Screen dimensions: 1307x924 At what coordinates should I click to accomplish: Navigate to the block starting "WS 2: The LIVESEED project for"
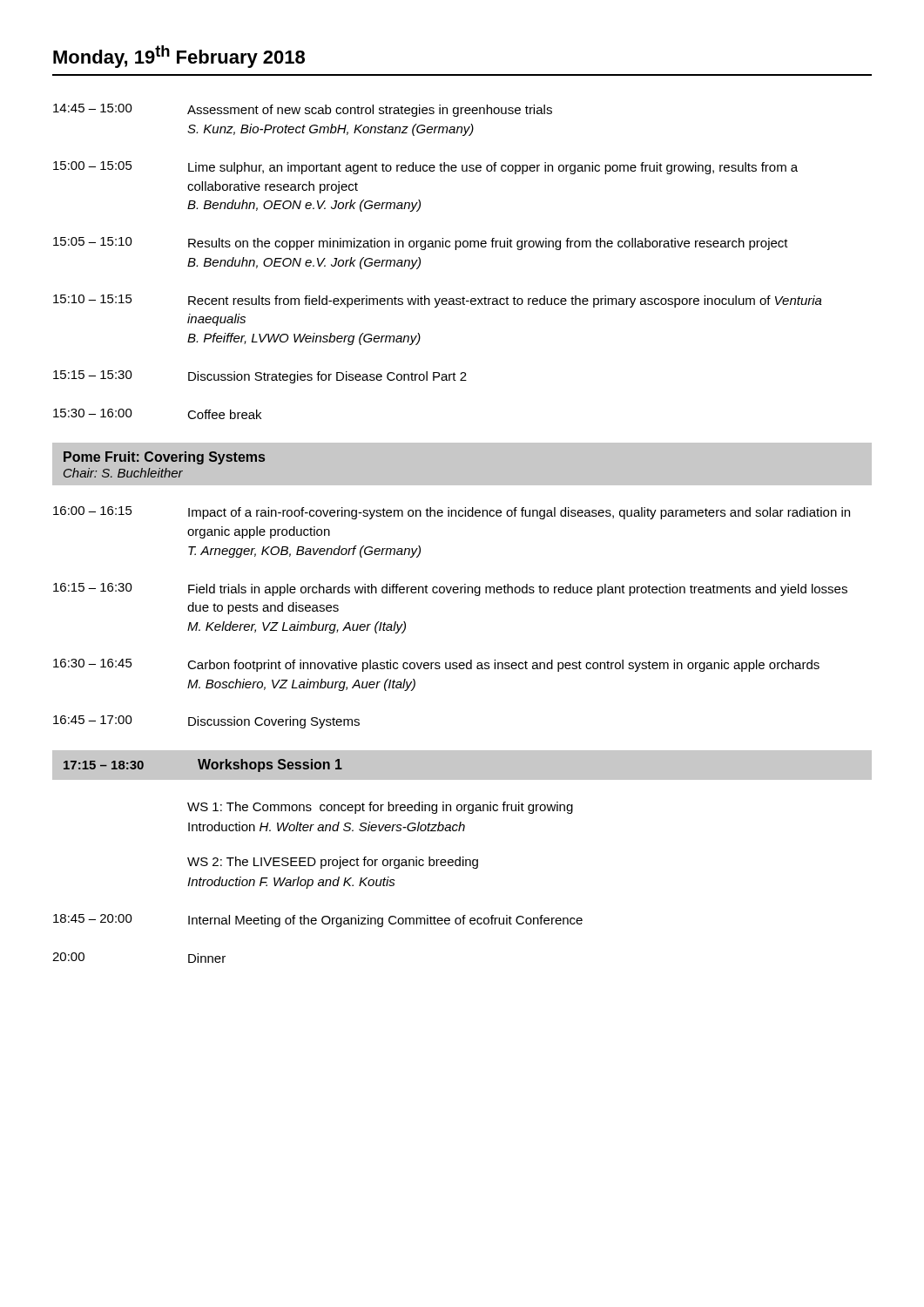coord(333,871)
